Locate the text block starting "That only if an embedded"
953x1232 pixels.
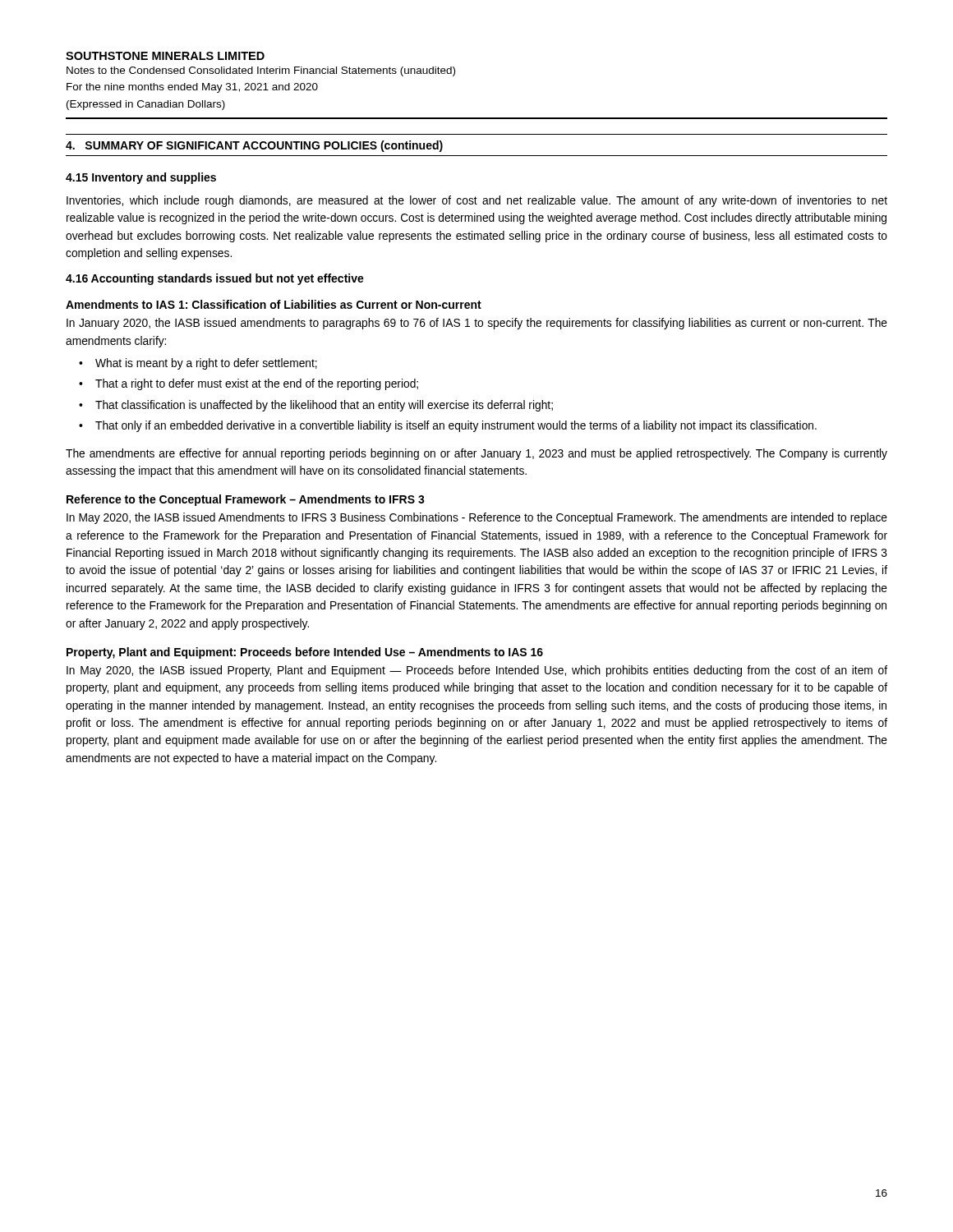(456, 426)
